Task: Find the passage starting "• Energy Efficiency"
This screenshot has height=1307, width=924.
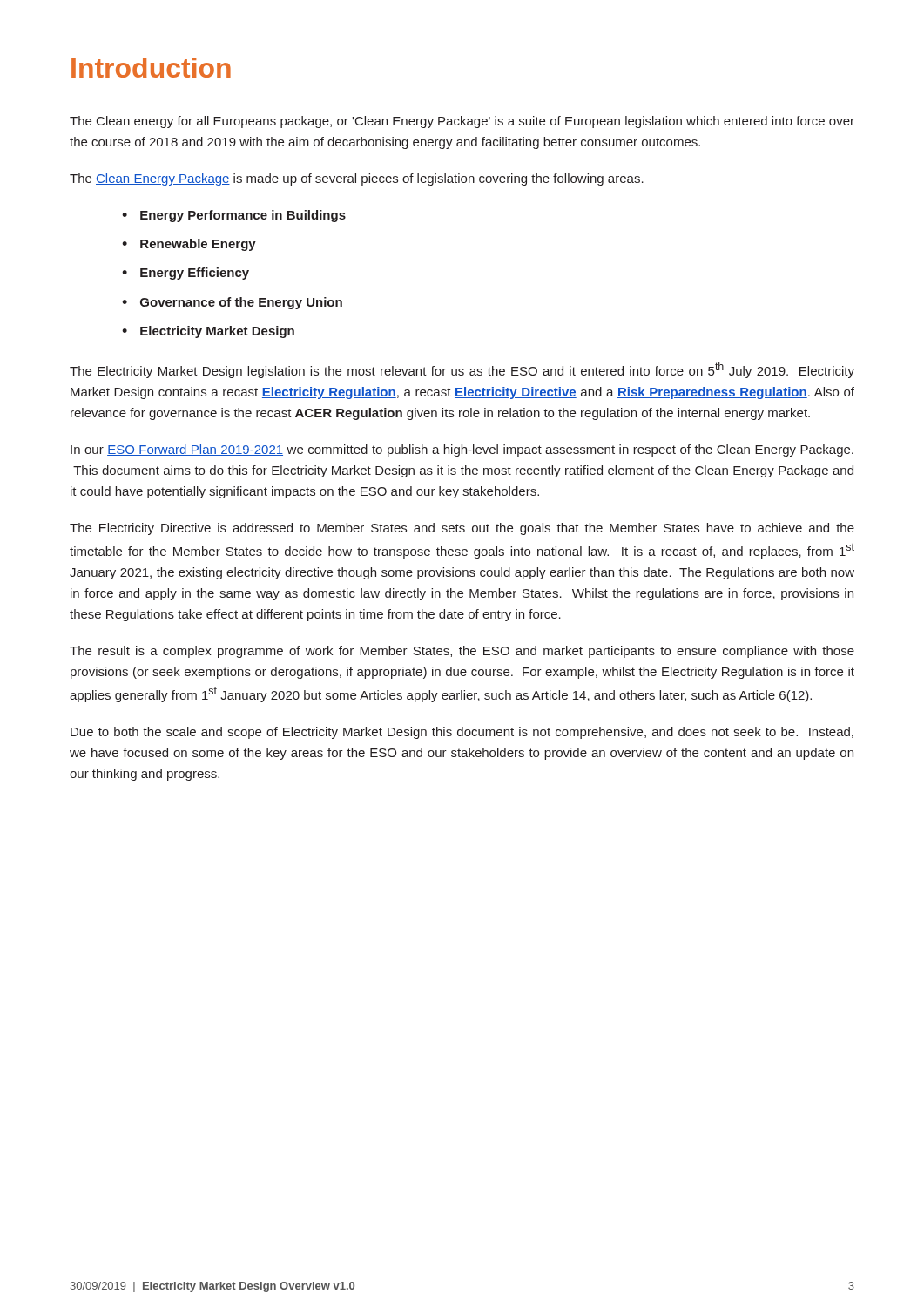Action: point(186,274)
